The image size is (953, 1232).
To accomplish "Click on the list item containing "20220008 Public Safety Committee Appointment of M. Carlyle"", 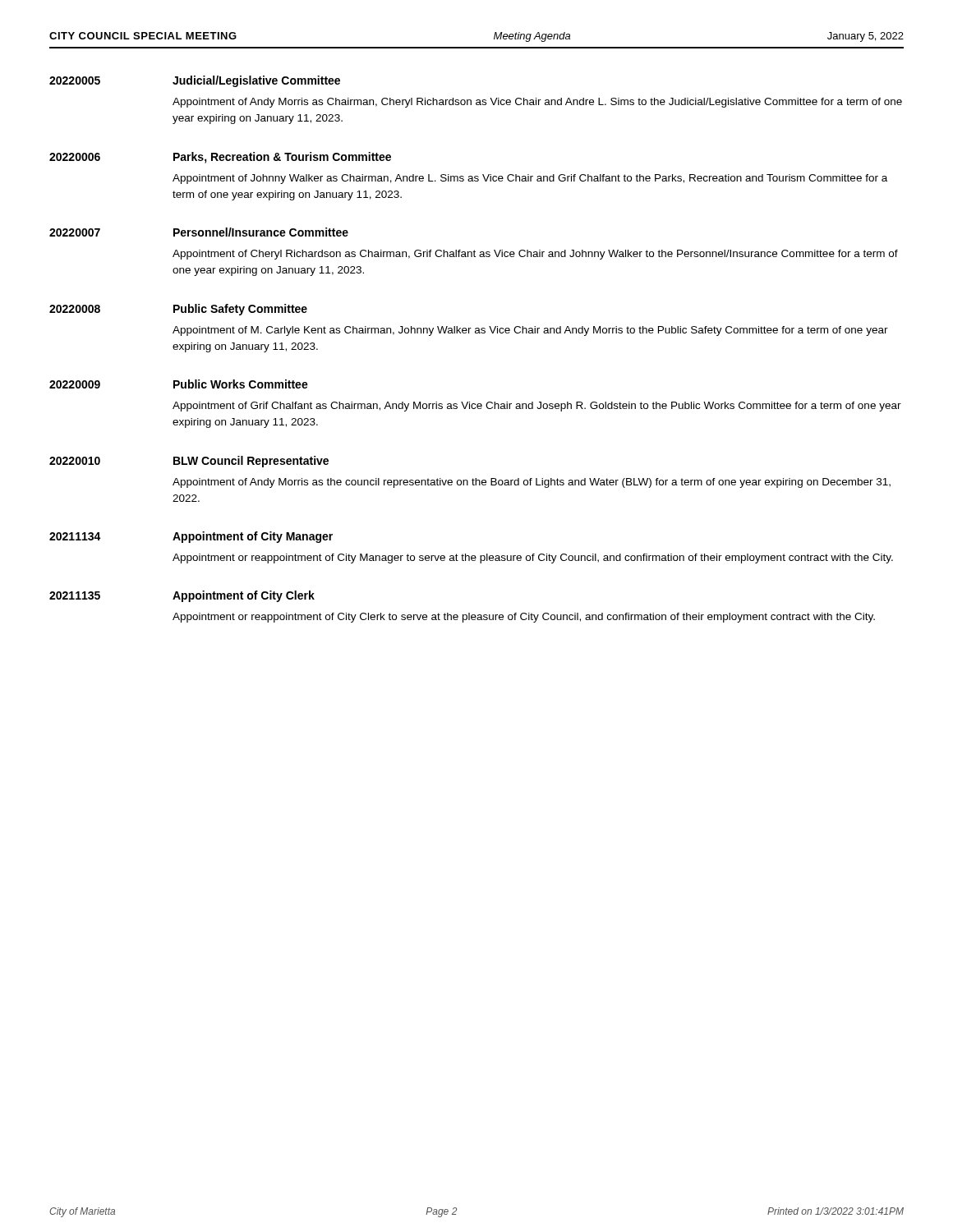I will coord(476,328).
